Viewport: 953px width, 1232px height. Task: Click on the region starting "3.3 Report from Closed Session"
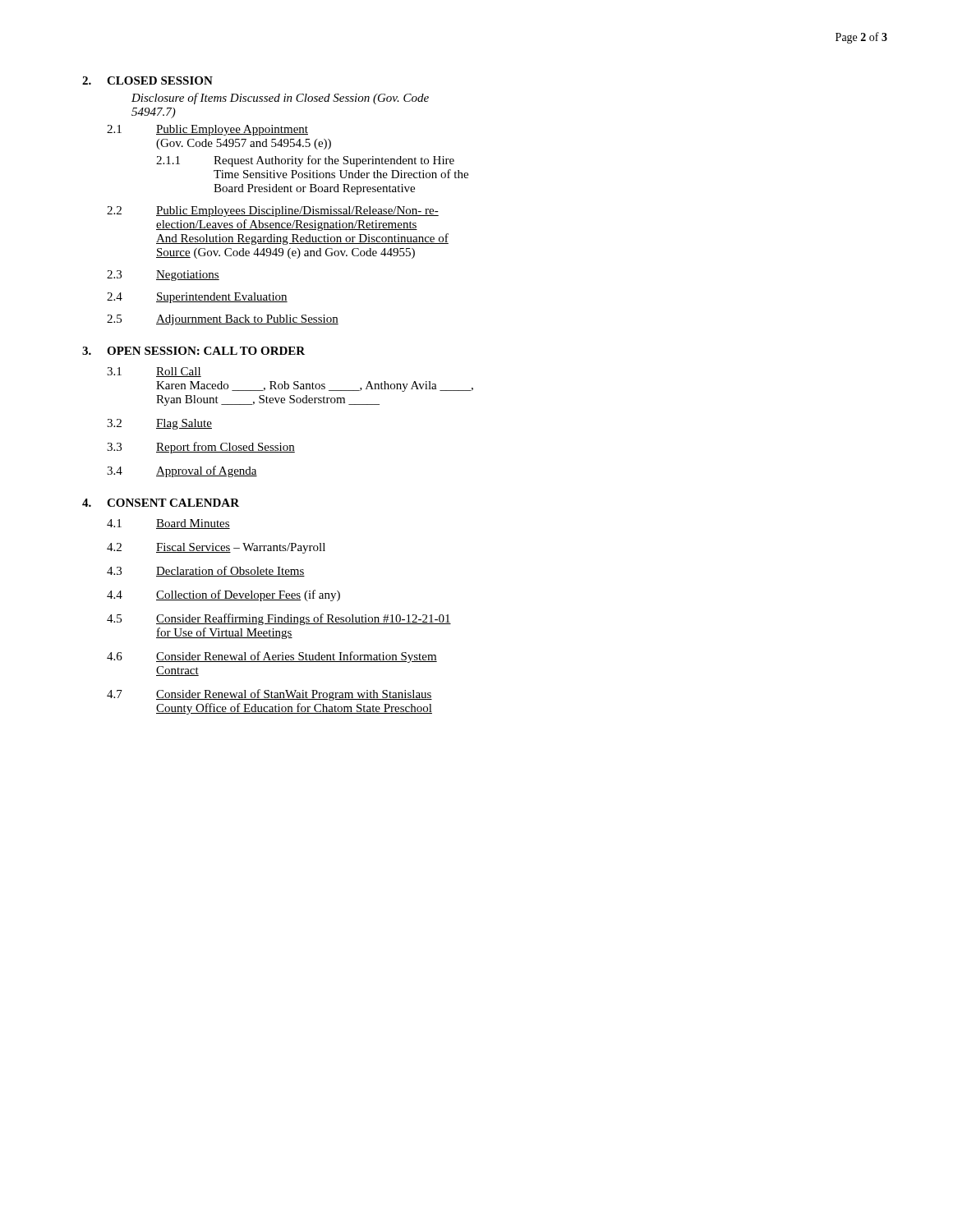click(201, 448)
